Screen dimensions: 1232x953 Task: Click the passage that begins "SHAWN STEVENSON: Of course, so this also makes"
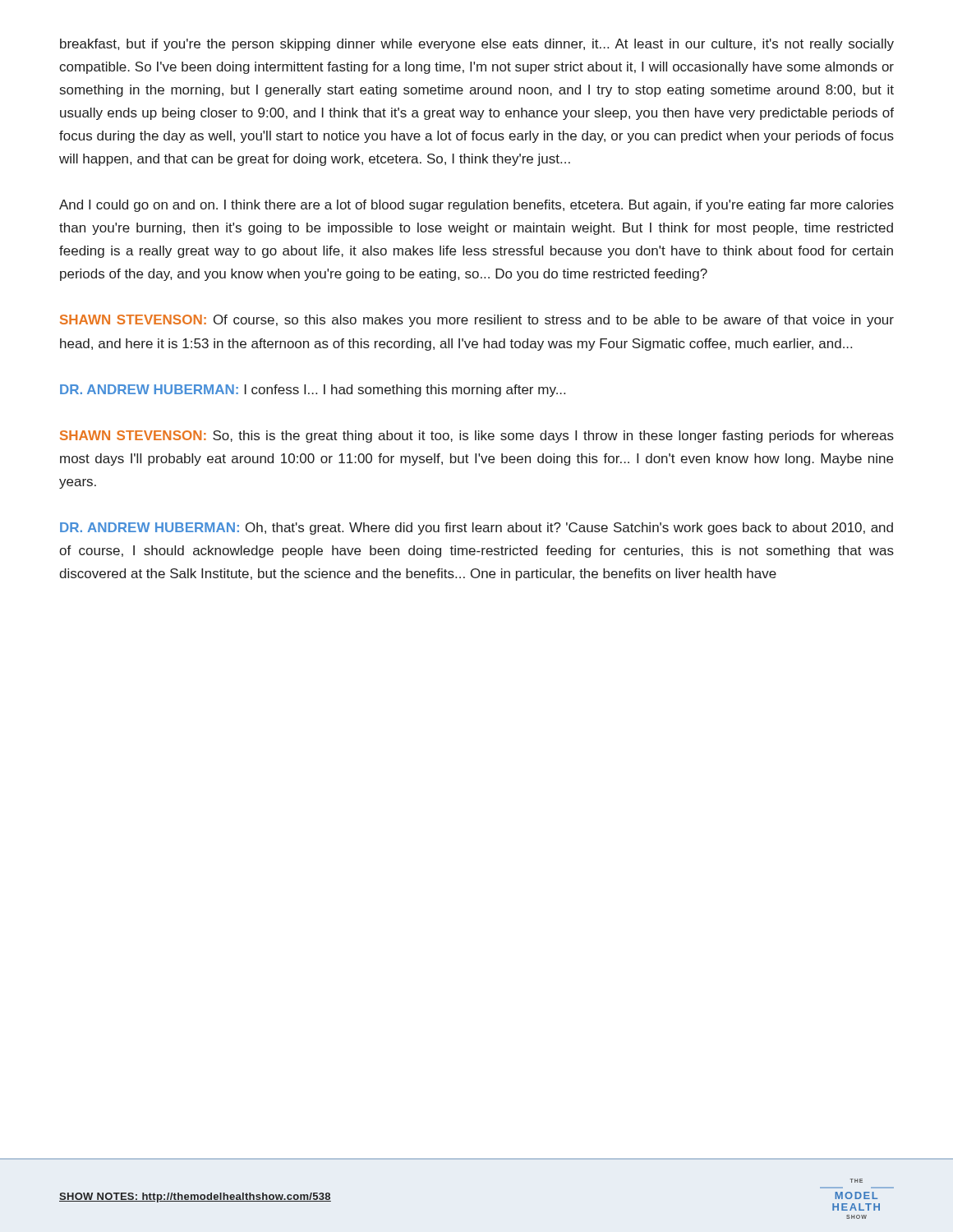[x=476, y=332]
